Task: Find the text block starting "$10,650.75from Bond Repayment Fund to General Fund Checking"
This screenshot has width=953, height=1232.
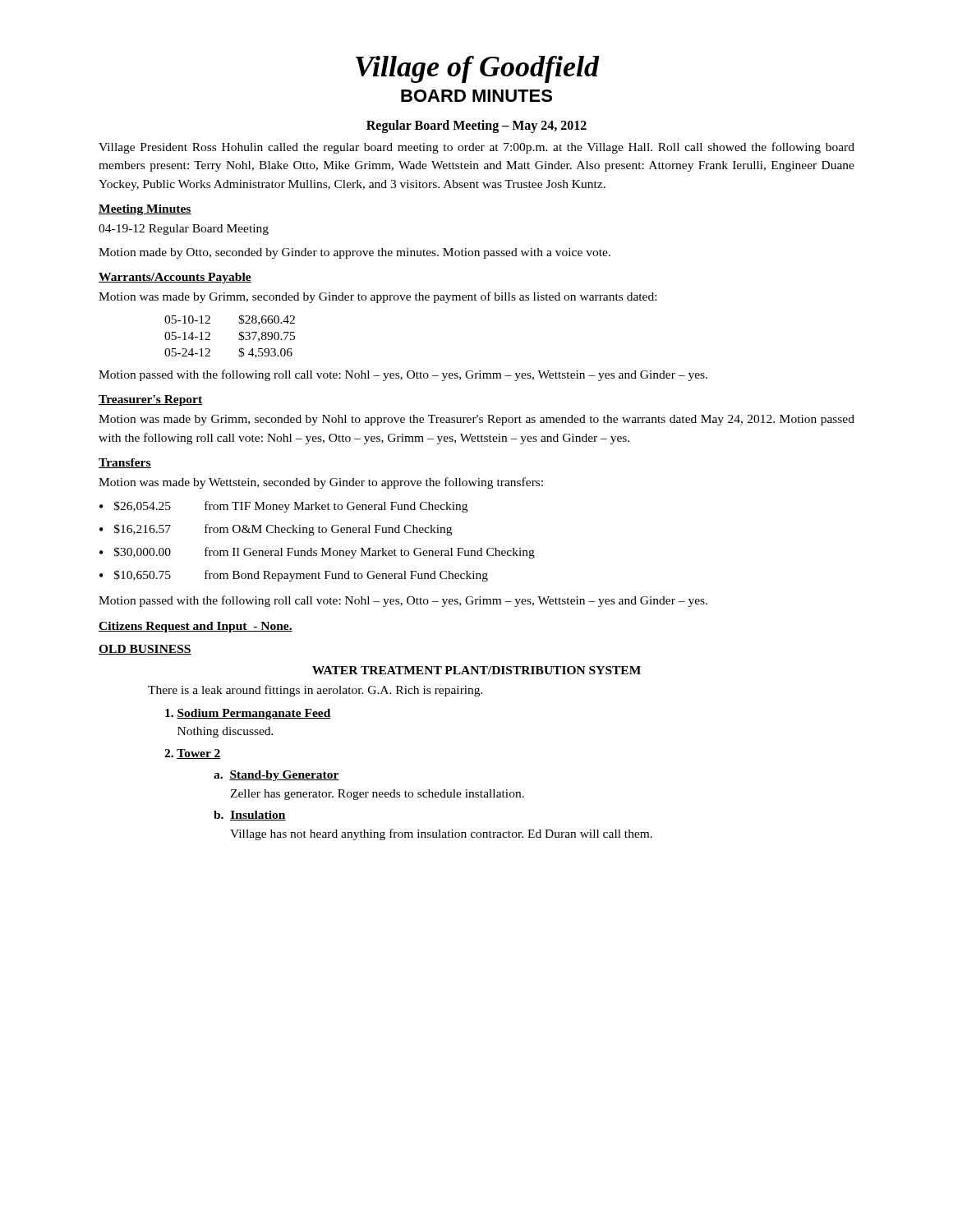Action: point(301,575)
